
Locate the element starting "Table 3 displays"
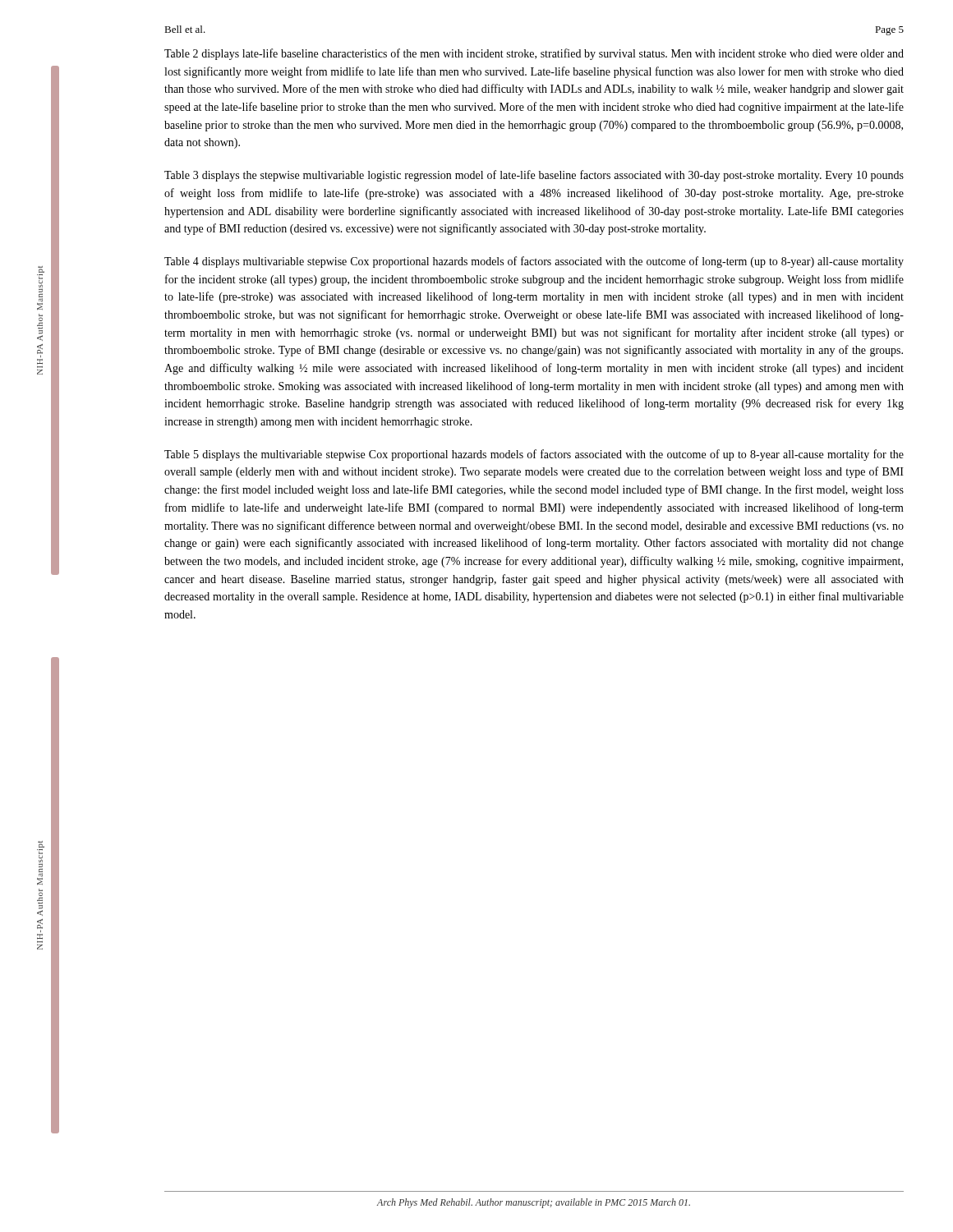[x=534, y=202]
